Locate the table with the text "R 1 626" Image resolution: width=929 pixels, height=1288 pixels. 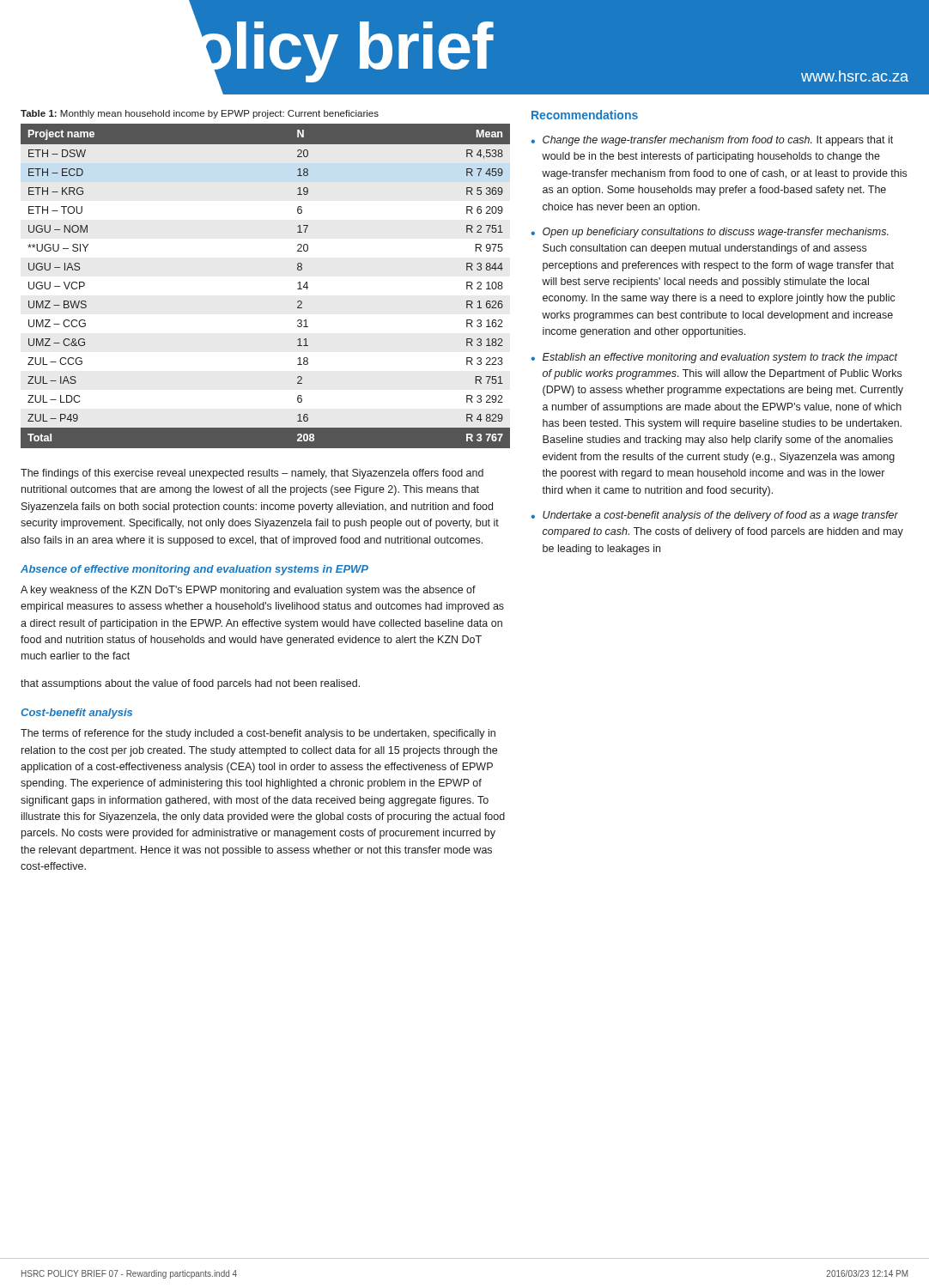tap(265, 286)
